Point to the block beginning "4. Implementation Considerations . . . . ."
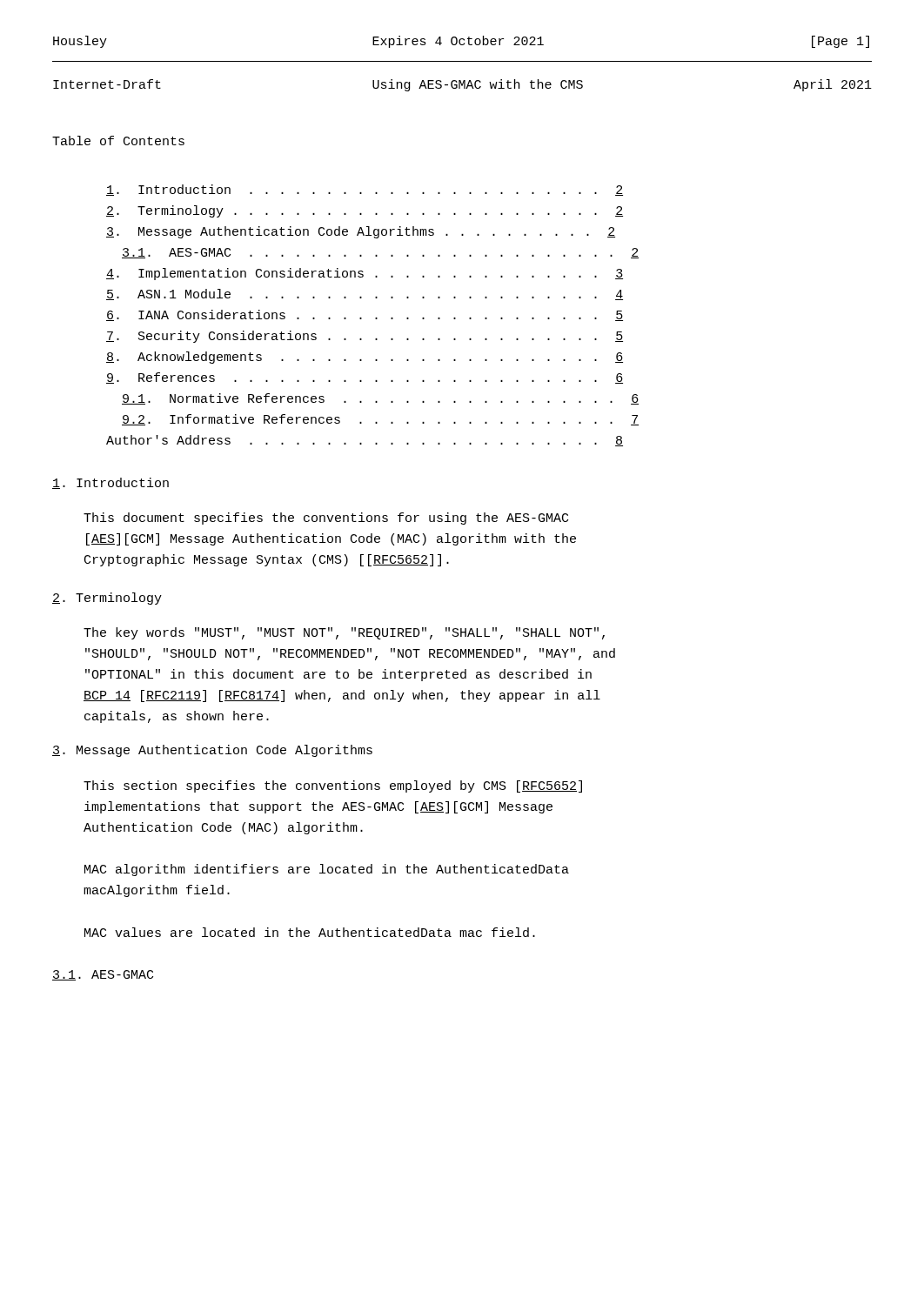This screenshot has height=1305, width=924. [x=353, y=275]
